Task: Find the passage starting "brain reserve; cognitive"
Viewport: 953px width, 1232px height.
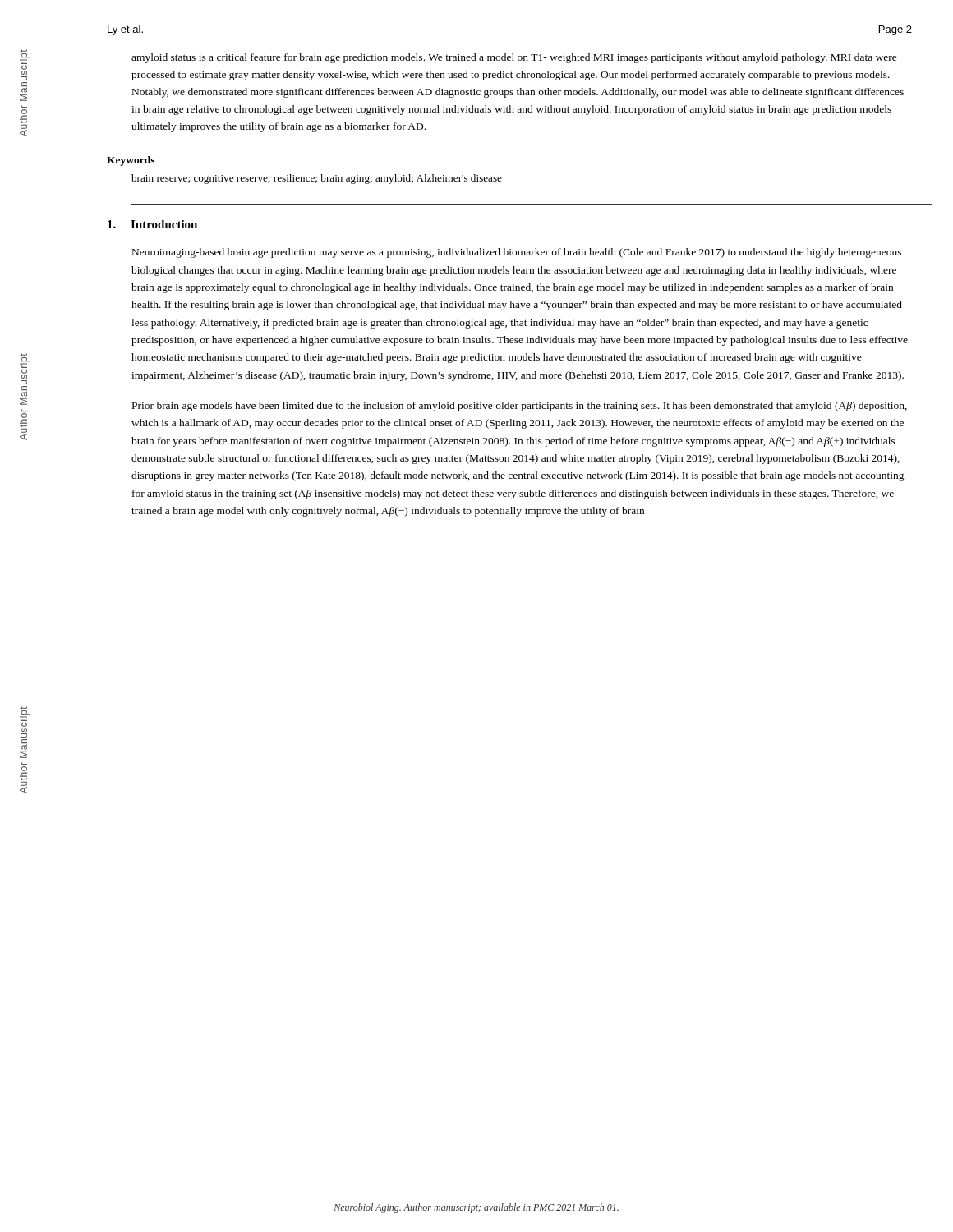Action: click(317, 178)
